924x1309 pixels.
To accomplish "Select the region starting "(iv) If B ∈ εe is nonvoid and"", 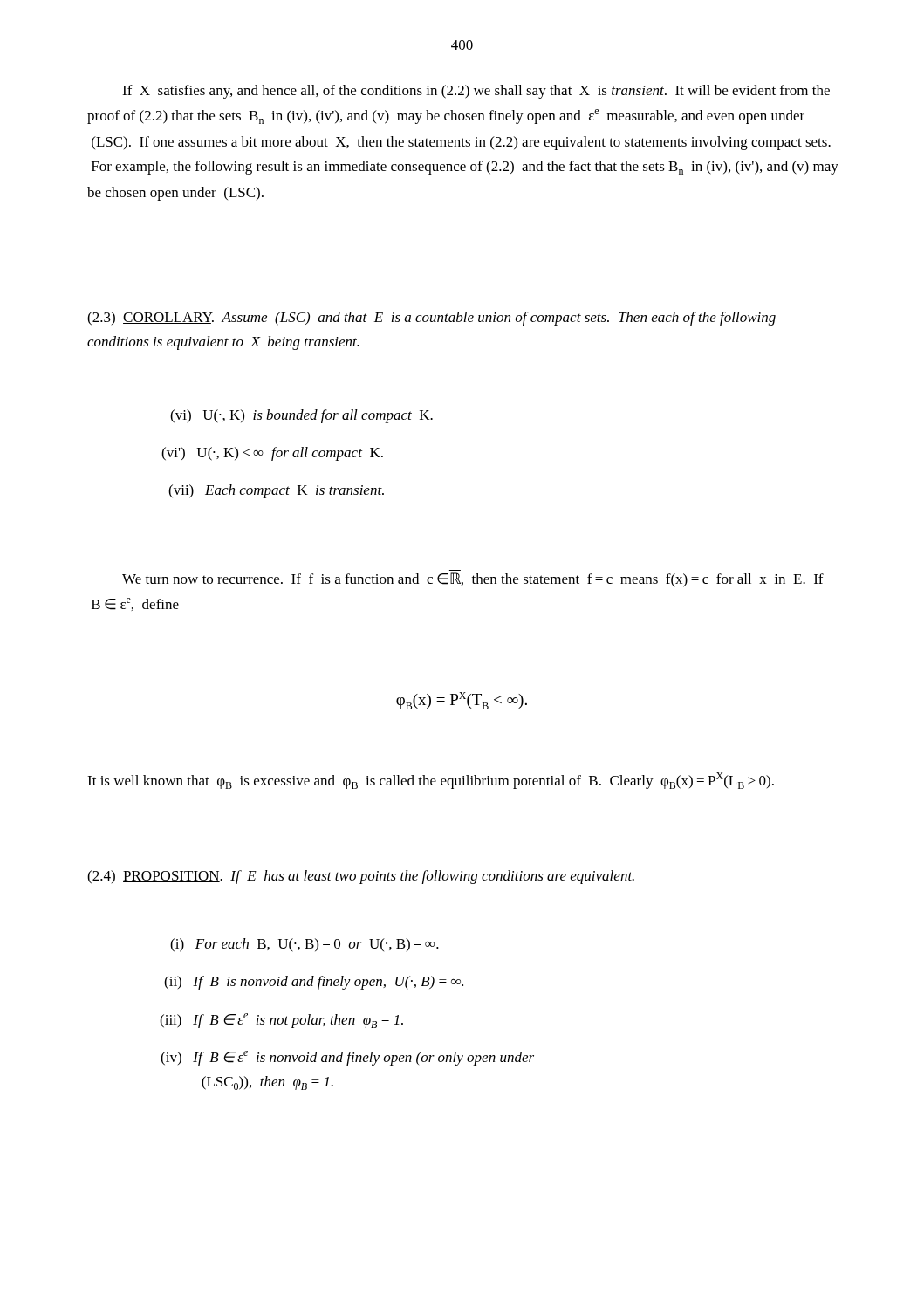I will click(x=347, y=1069).
